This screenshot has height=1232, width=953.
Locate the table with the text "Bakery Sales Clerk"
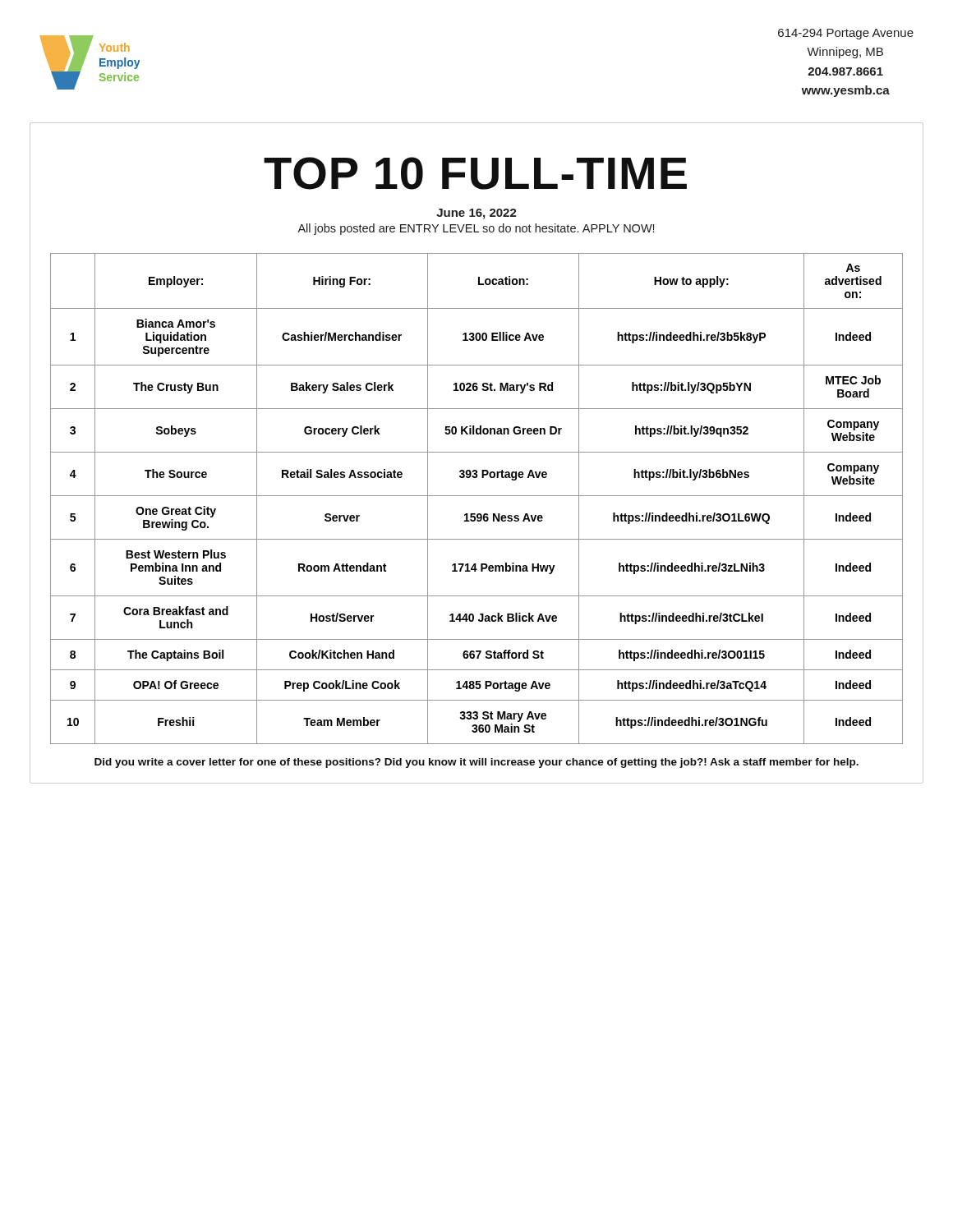click(x=476, y=511)
